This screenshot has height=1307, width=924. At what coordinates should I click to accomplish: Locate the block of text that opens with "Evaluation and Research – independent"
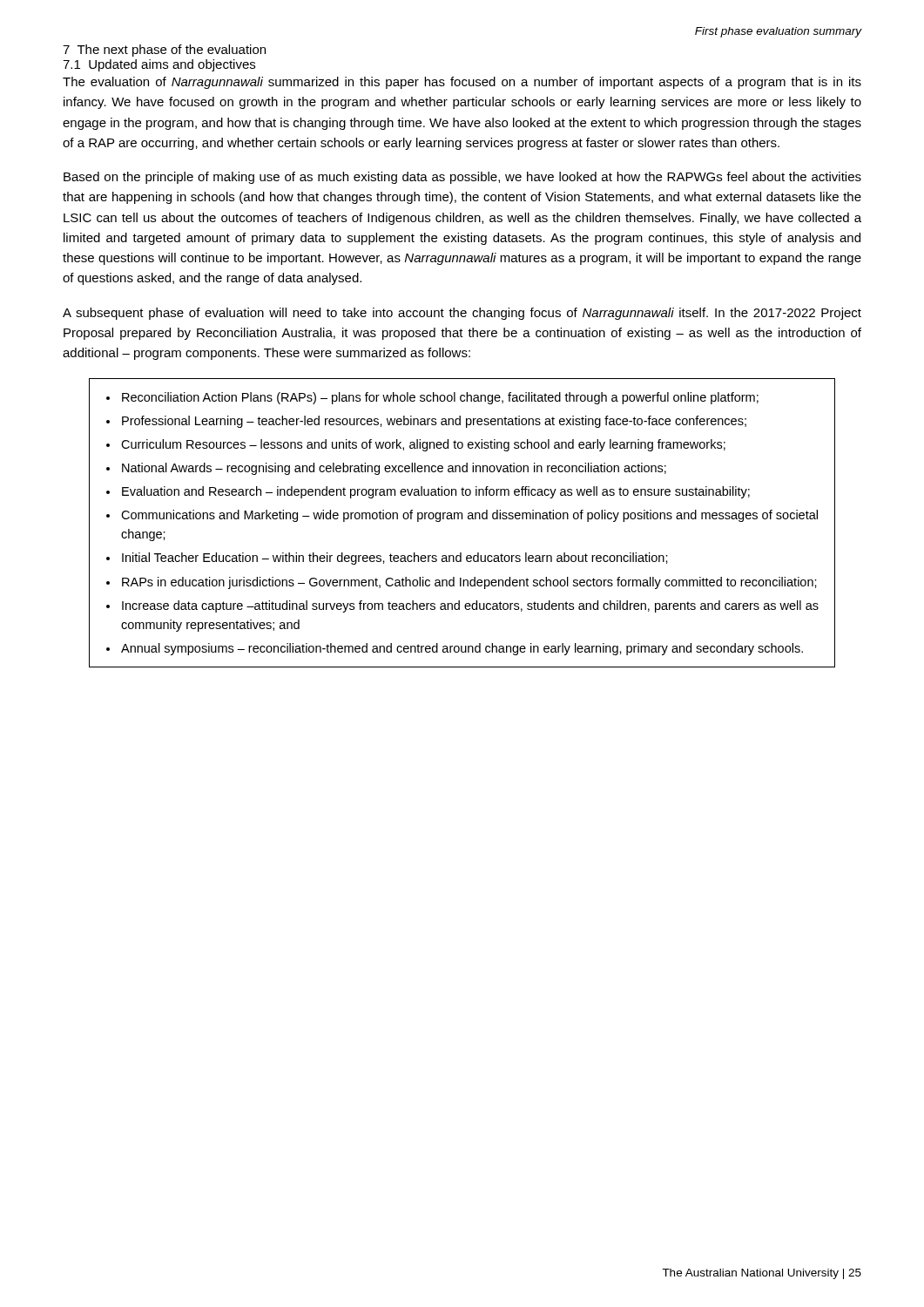tap(436, 492)
